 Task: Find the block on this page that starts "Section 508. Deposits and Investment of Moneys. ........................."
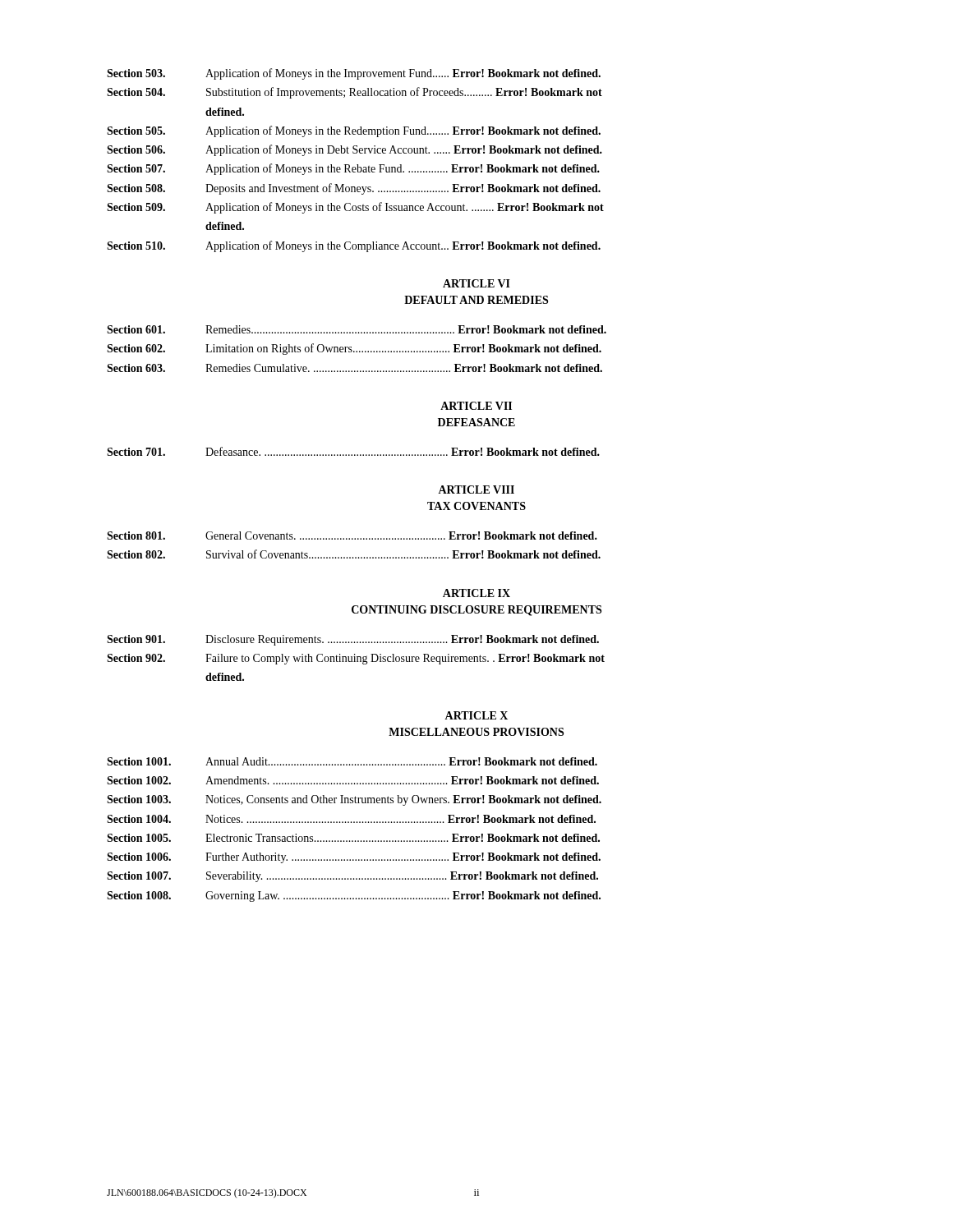pos(476,189)
